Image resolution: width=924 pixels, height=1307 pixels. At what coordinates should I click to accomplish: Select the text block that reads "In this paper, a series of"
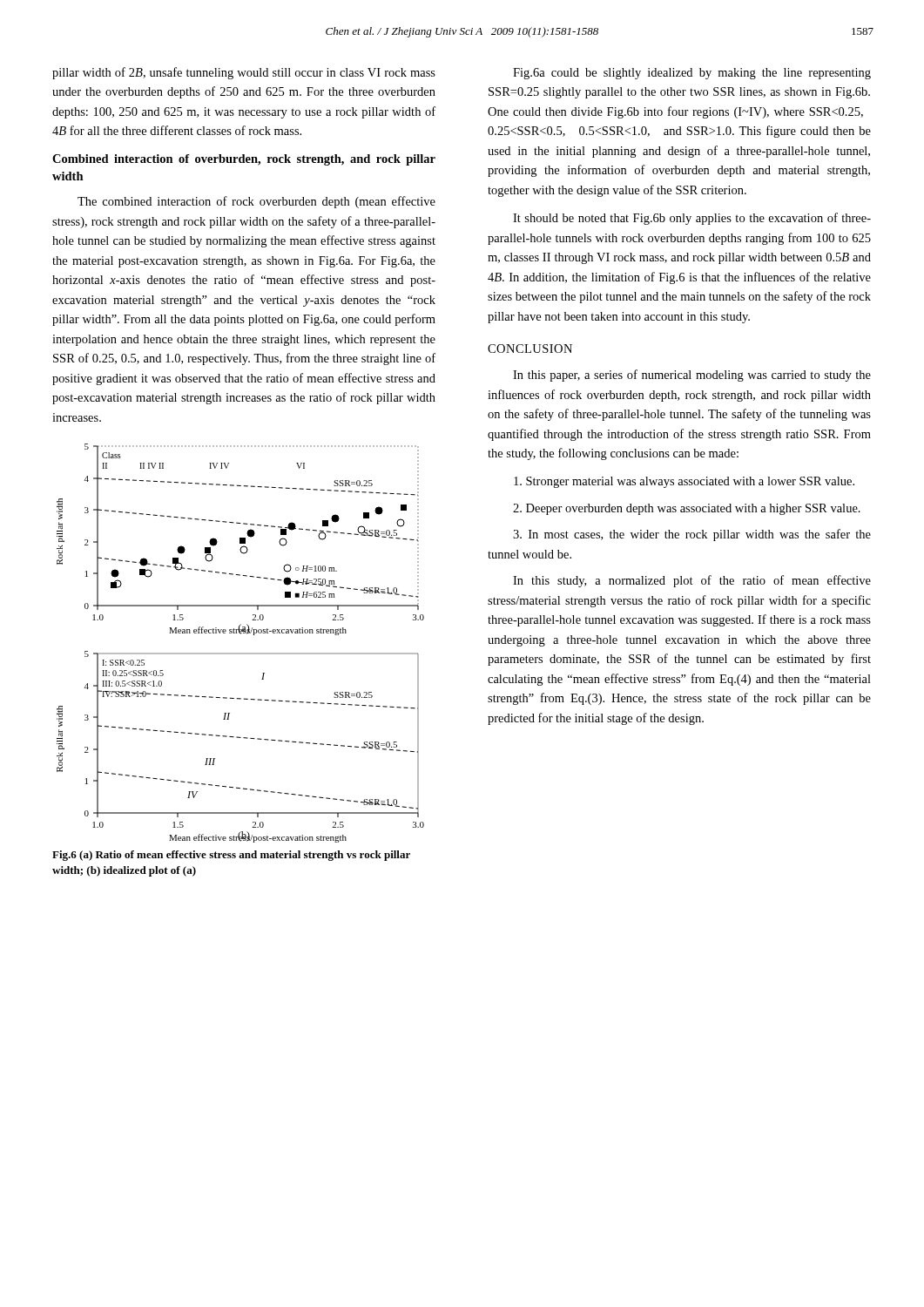tap(679, 414)
